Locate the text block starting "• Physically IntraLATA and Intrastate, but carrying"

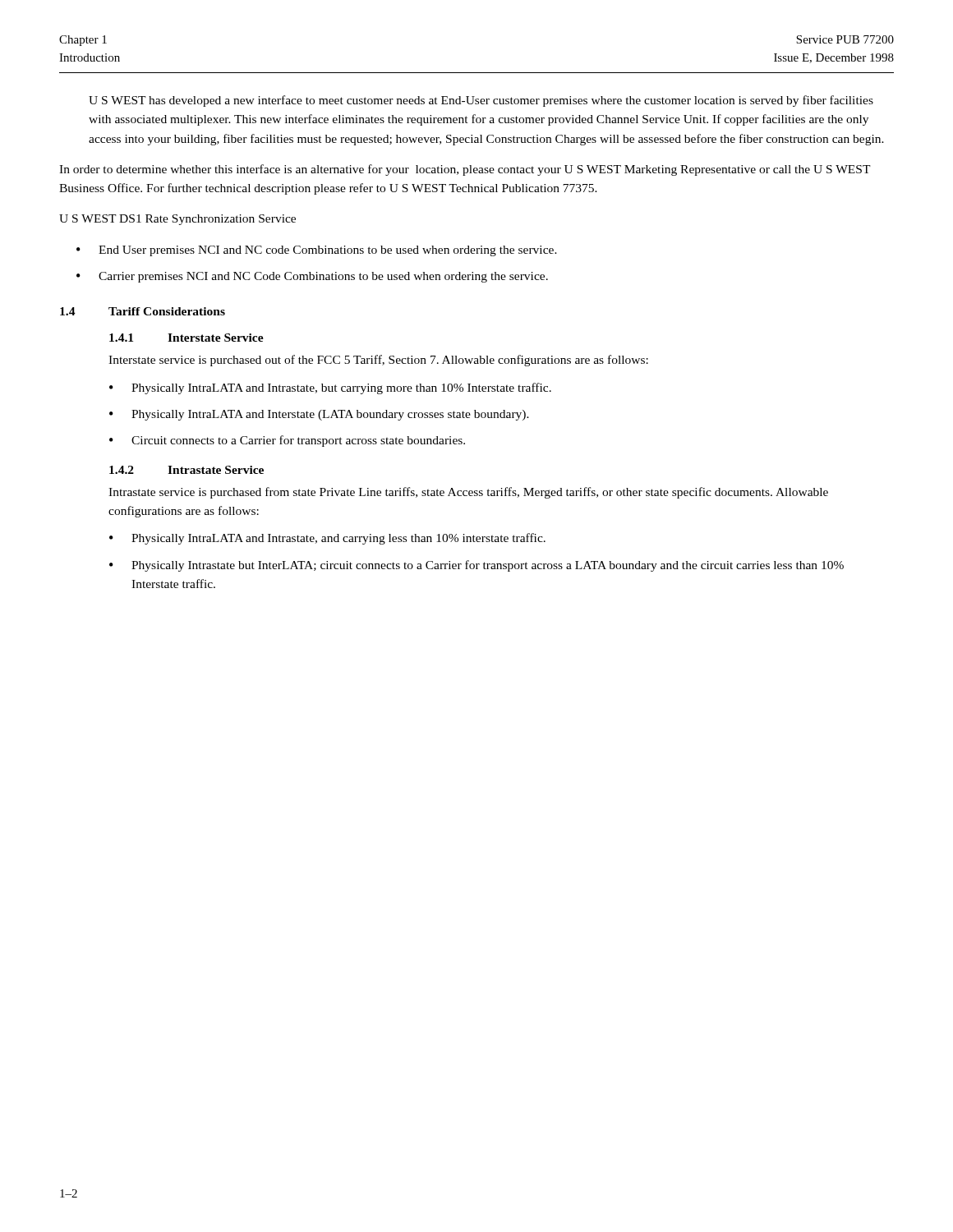pos(501,387)
